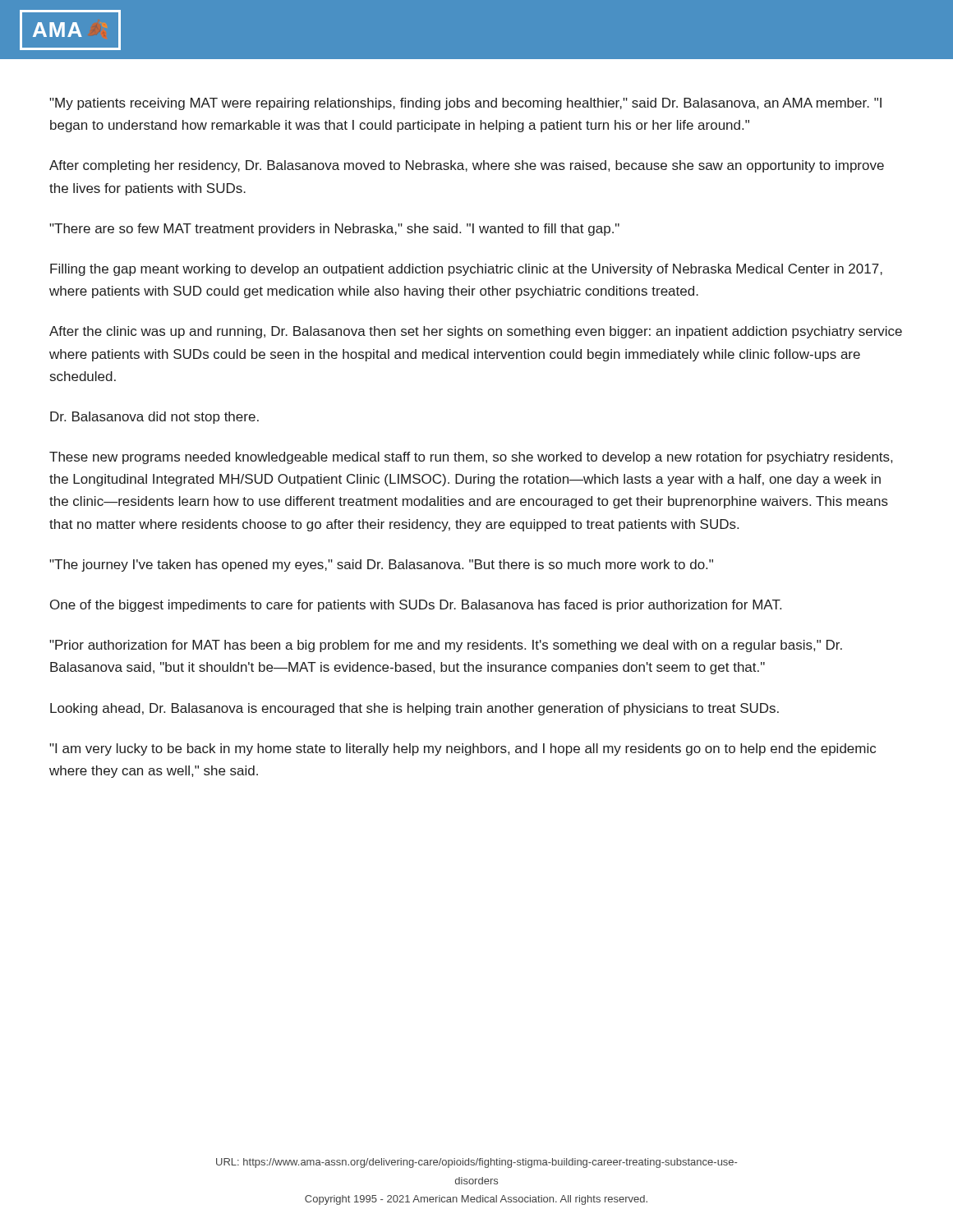This screenshot has height=1232, width=953.
Task: Locate the text block that reads ""The journey I've taken has"
Action: point(382,565)
